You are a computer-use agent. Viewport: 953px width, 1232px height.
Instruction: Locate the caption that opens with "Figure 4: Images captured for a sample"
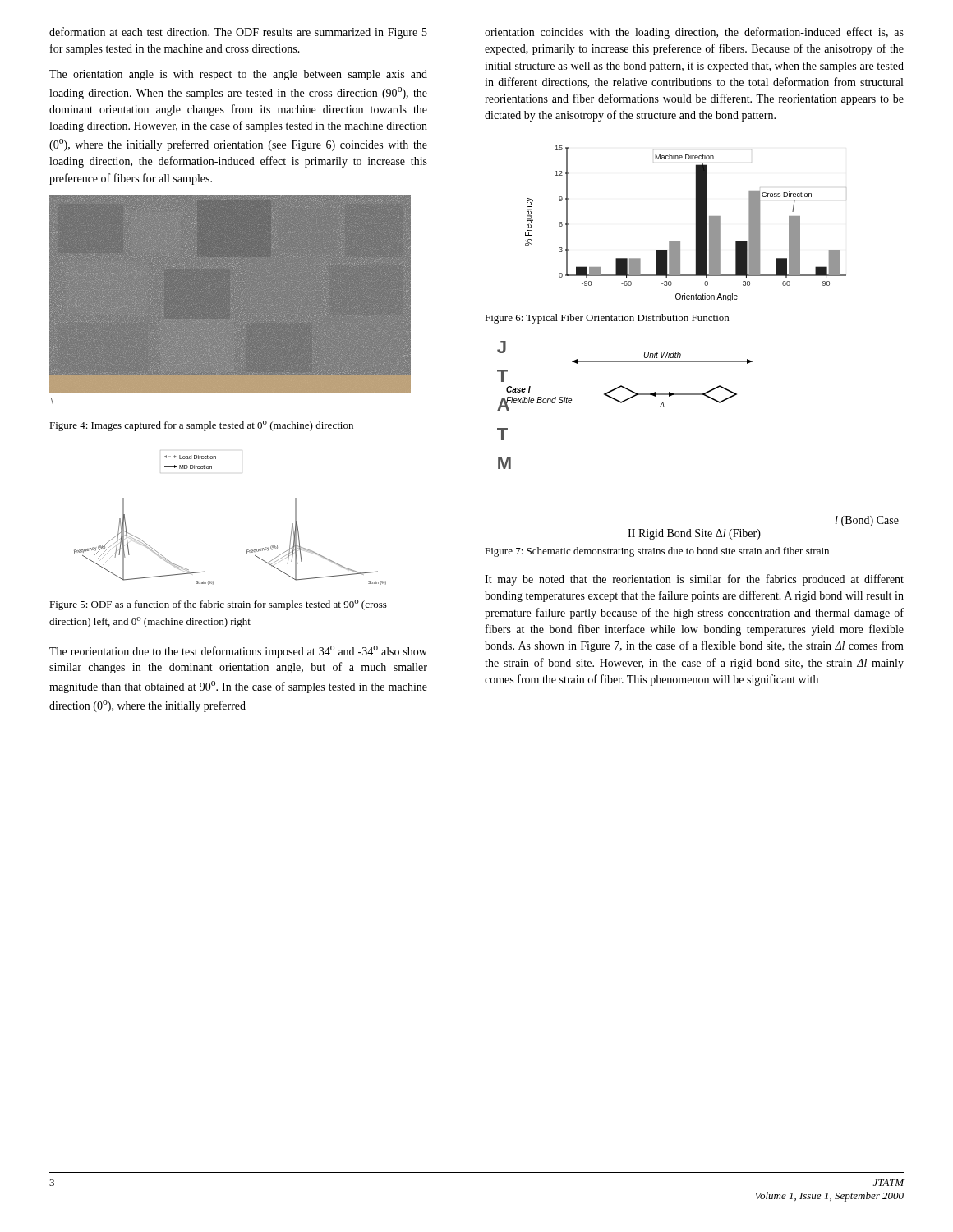[x=238, y=424]
